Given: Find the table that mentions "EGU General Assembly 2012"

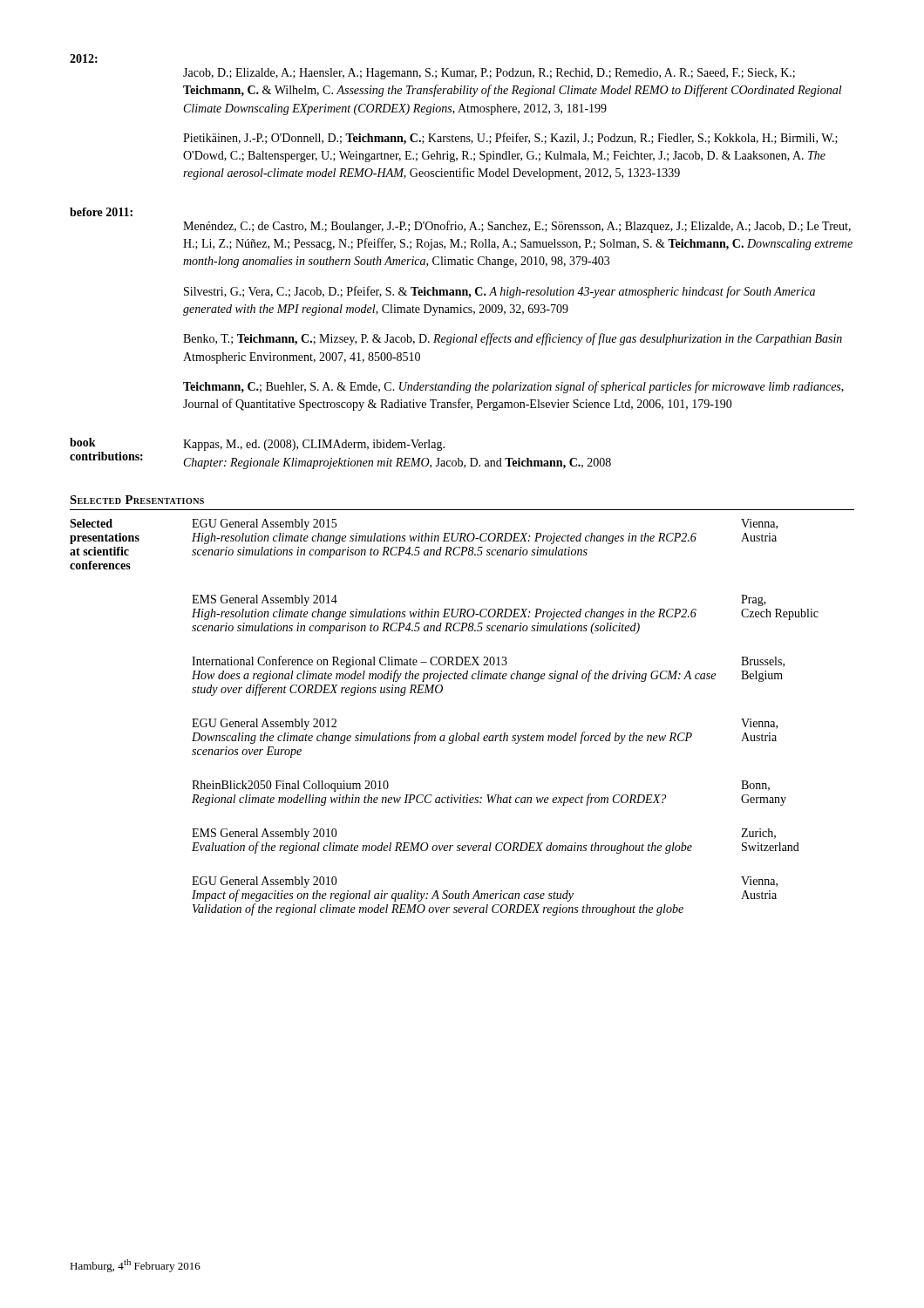Looking at the screenshot, I should coord(462,717).
